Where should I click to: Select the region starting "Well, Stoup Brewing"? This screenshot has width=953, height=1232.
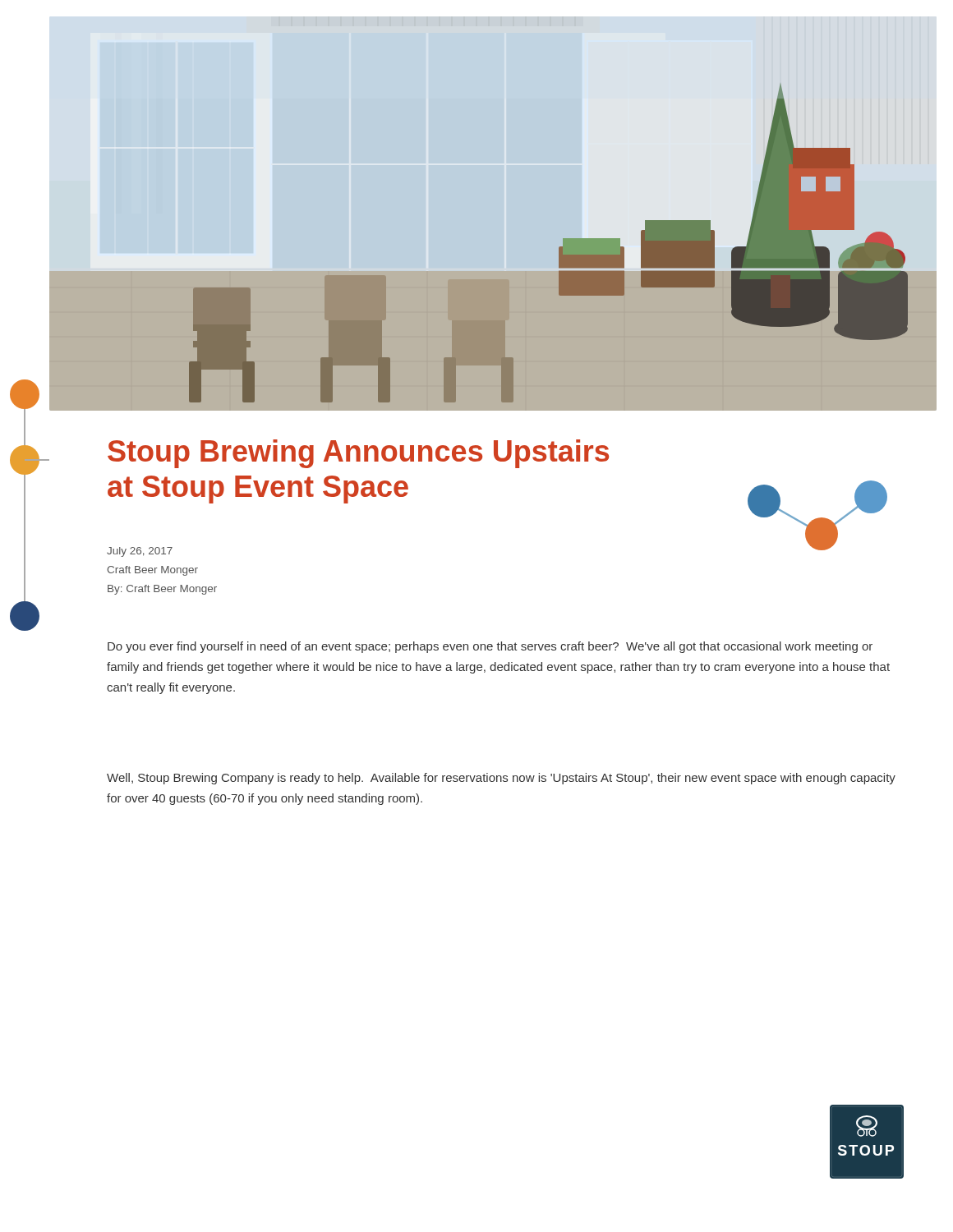[505, 788]
